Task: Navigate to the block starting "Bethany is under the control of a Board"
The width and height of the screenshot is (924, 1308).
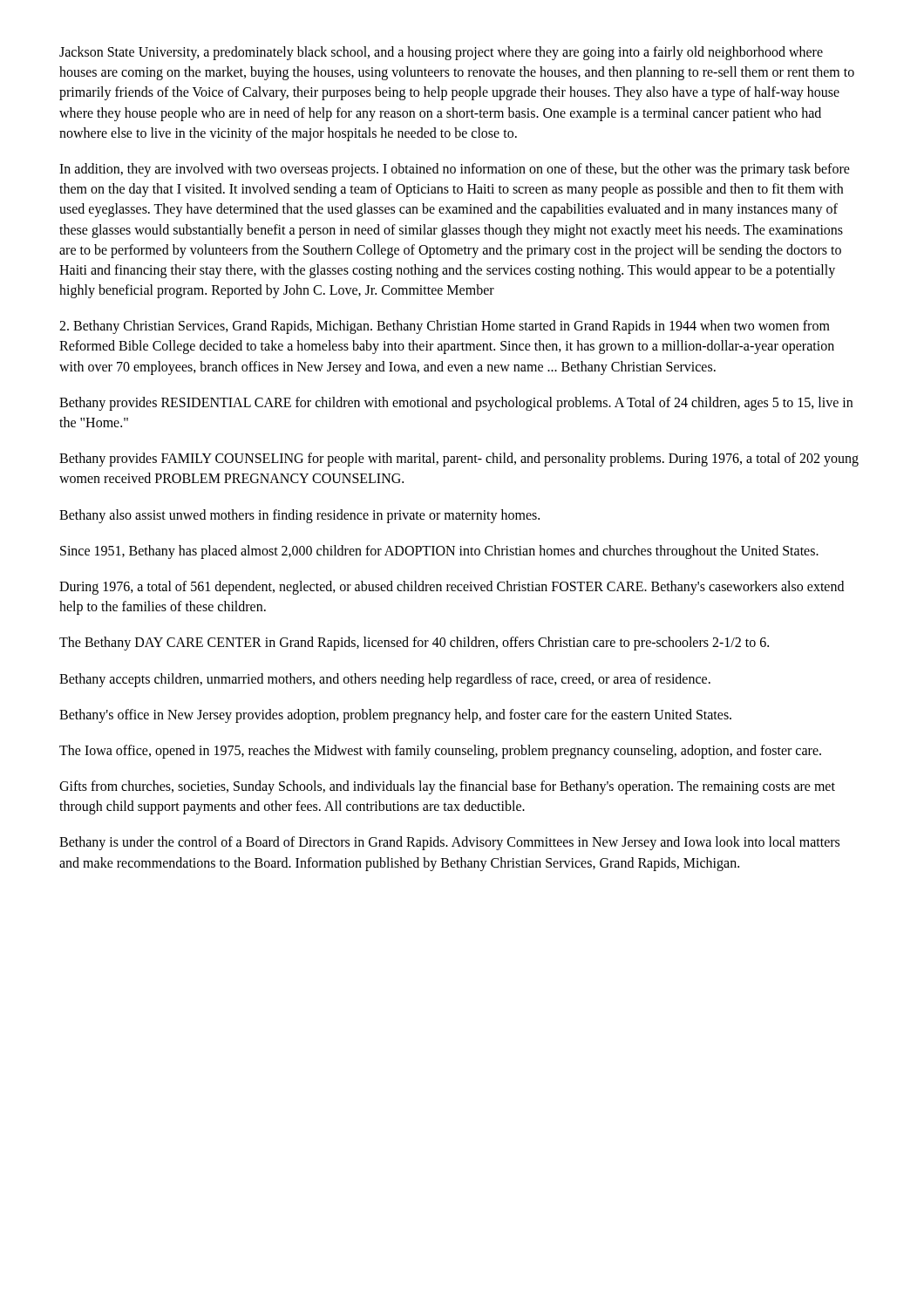Action: 450,852
